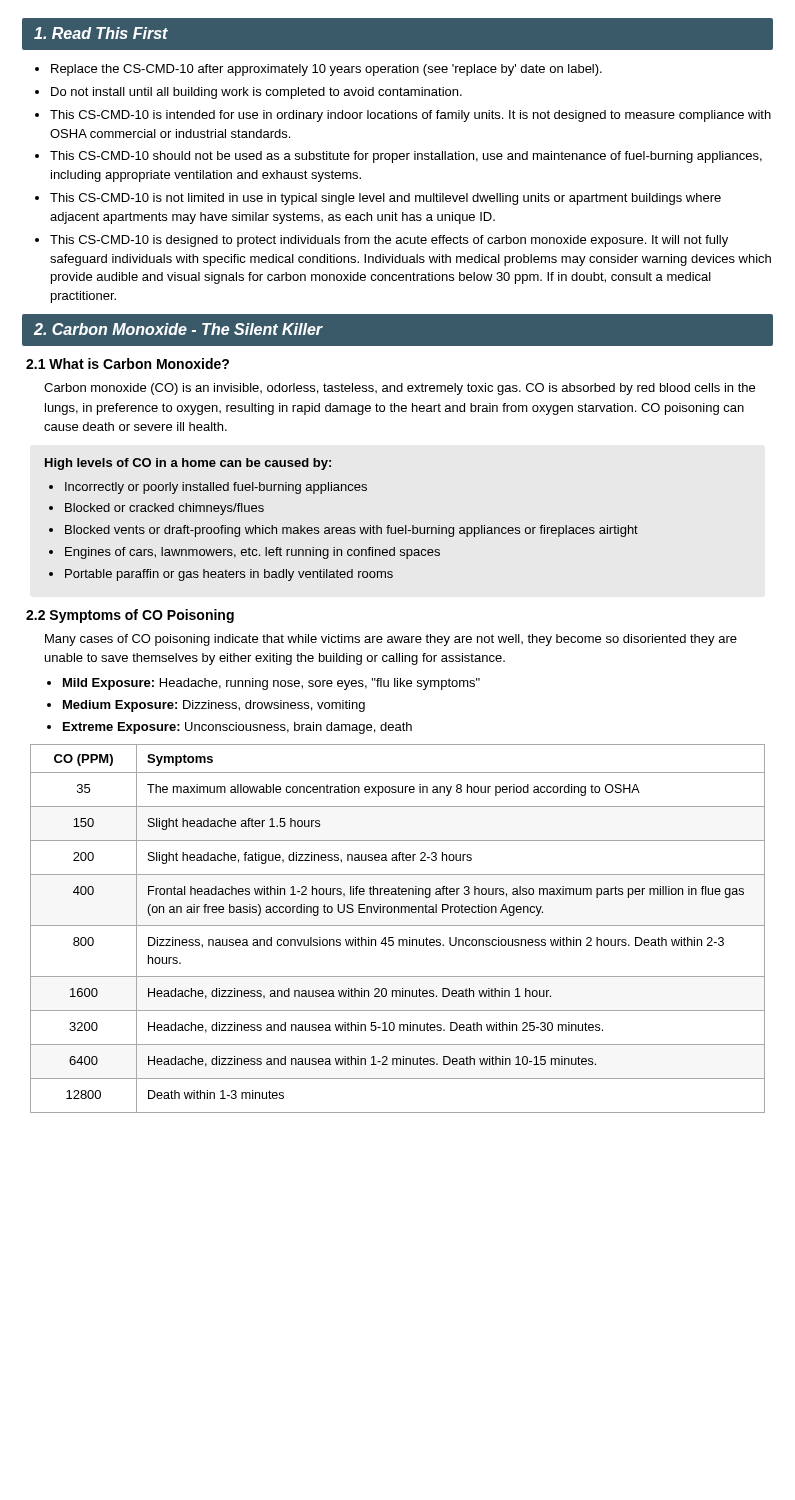Image resolution: width=795 pixels, height=1500 pixels.
Task: Where is the section header that starts "2.1 What is"?
Action: pos(128,364)
